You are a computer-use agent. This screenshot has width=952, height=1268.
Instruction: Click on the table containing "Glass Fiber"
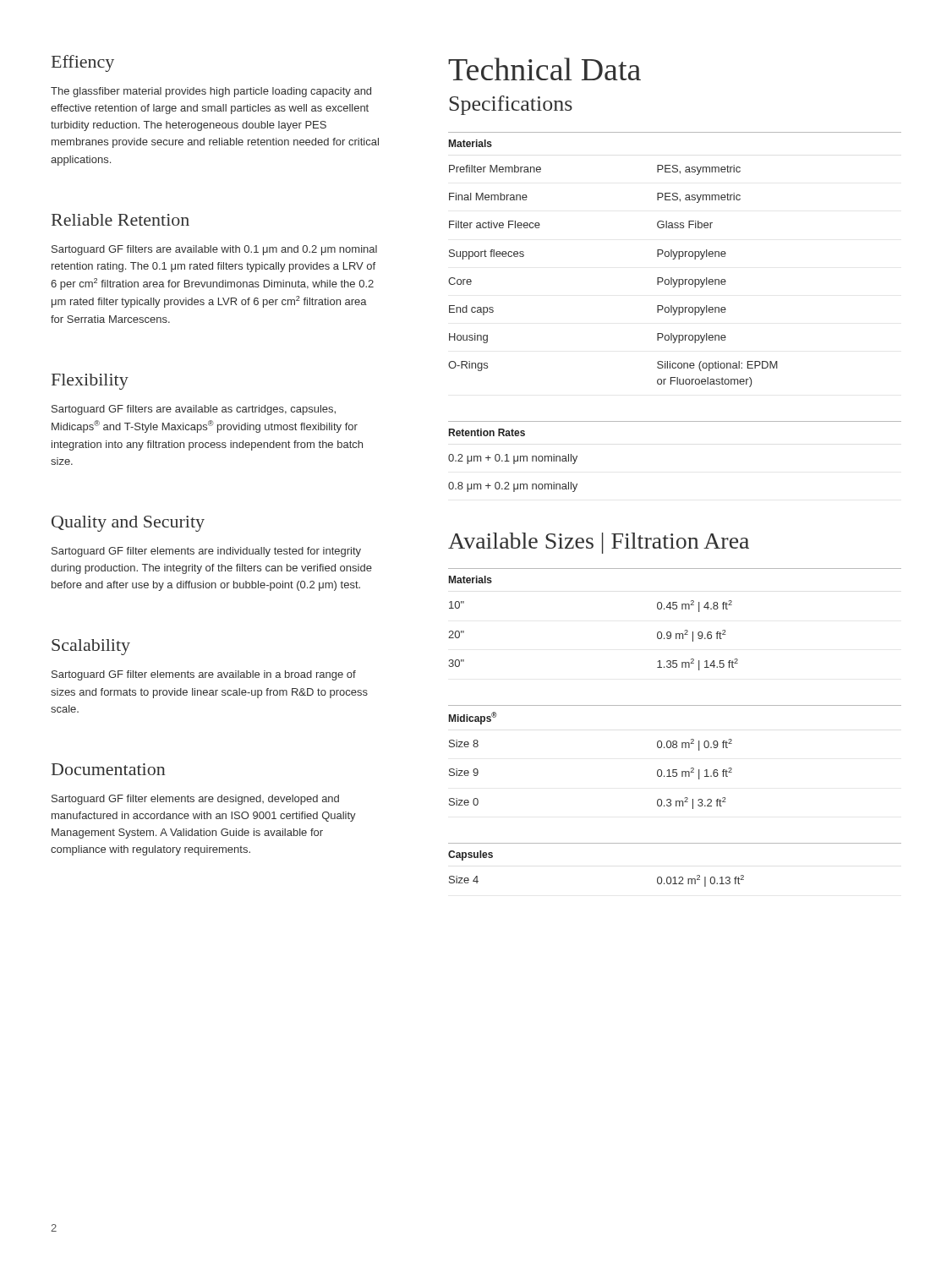[675, 264]
